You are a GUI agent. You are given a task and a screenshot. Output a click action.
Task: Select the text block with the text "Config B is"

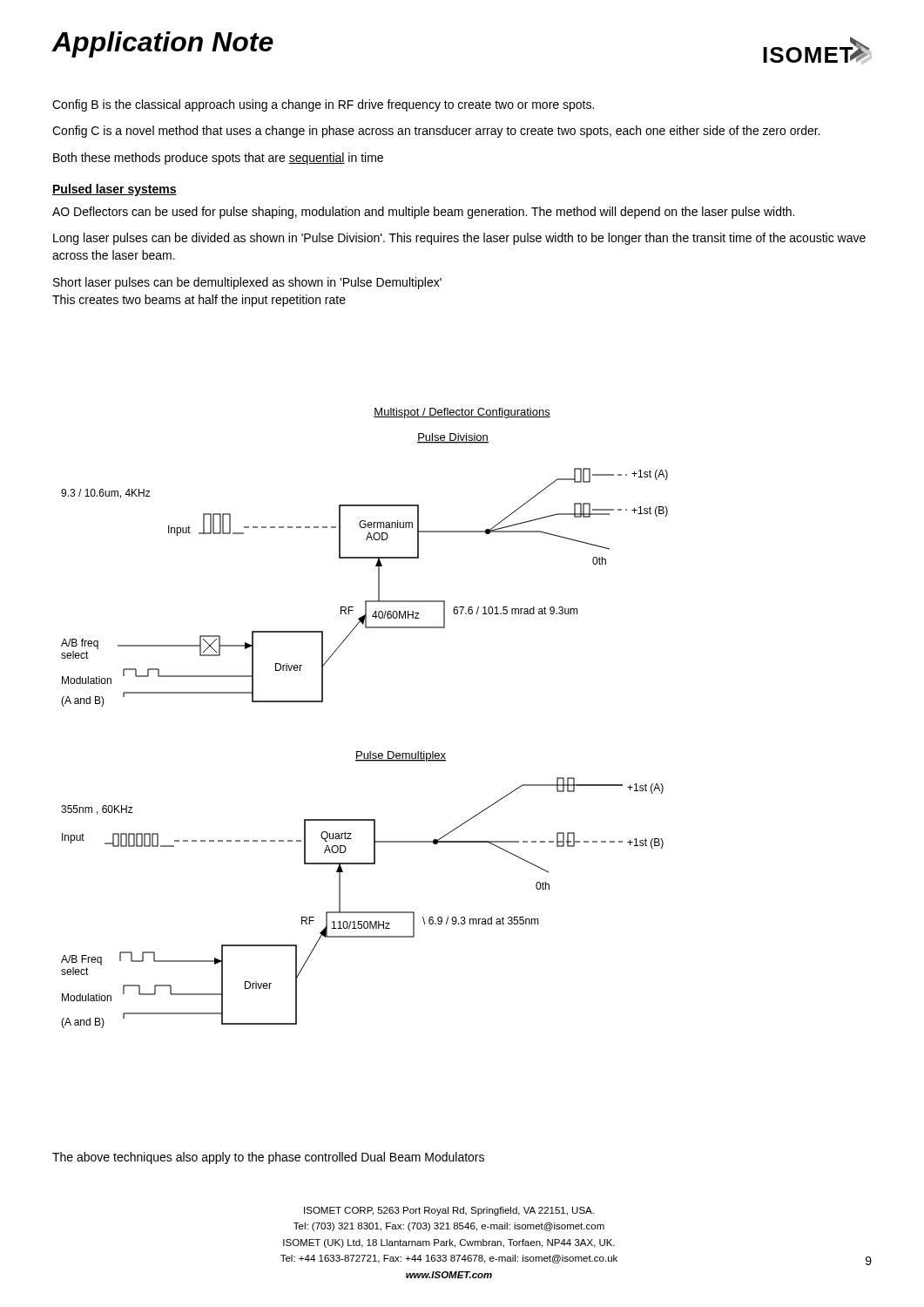coord(324,105)
